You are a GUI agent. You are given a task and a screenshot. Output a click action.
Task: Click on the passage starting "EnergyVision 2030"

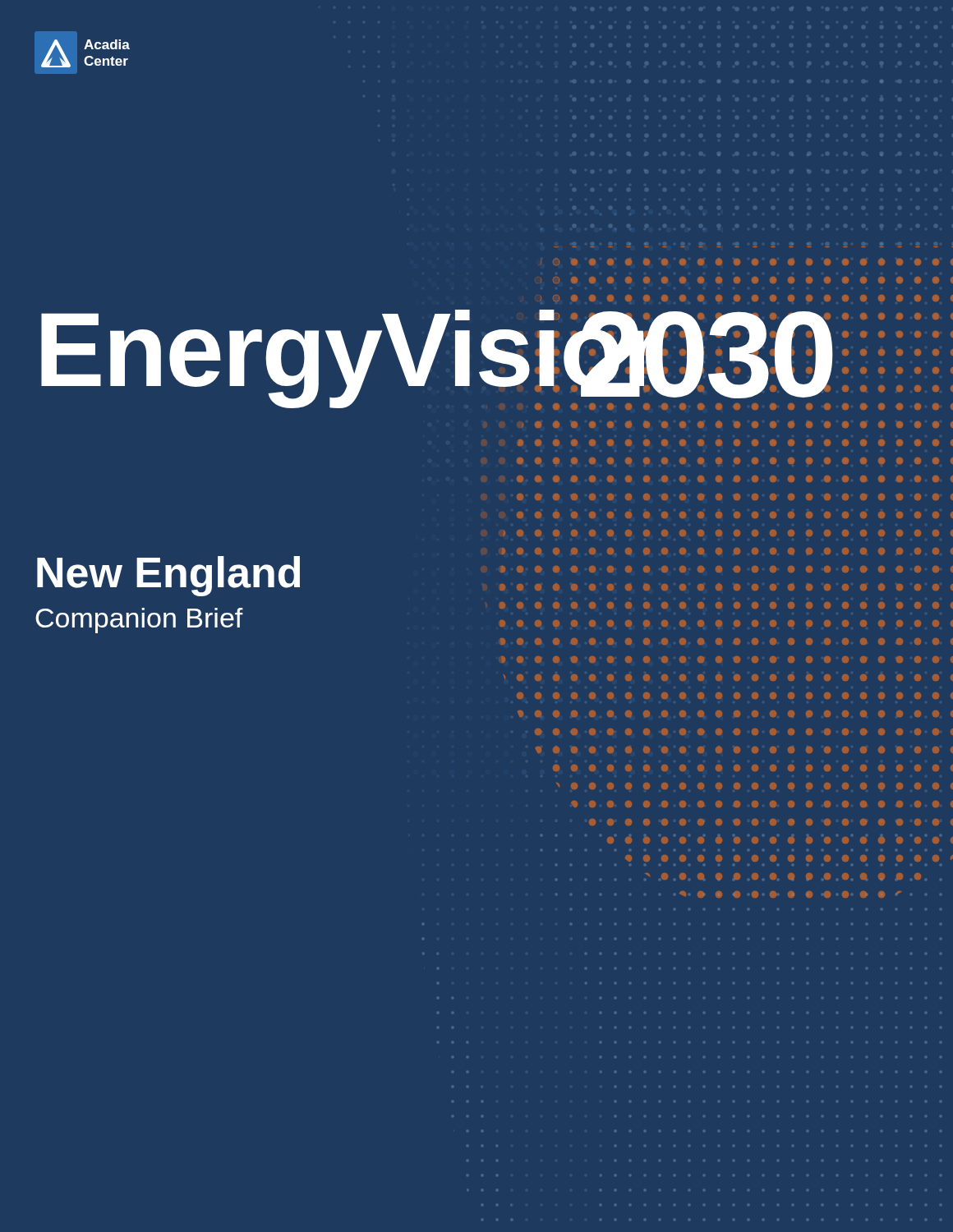[x=347, y=349]
